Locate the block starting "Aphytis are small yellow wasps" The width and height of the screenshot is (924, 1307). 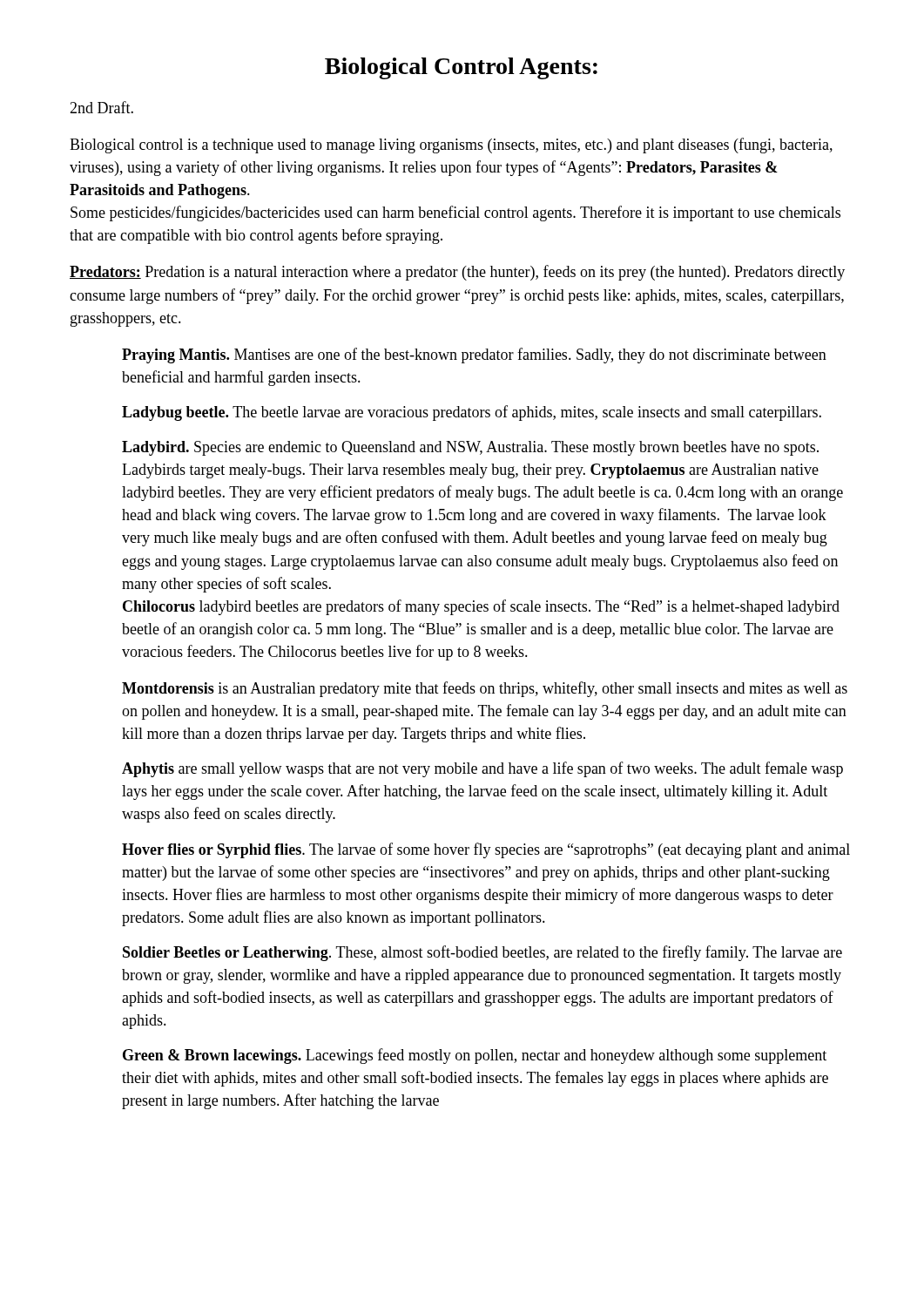(x=483, y=791)
